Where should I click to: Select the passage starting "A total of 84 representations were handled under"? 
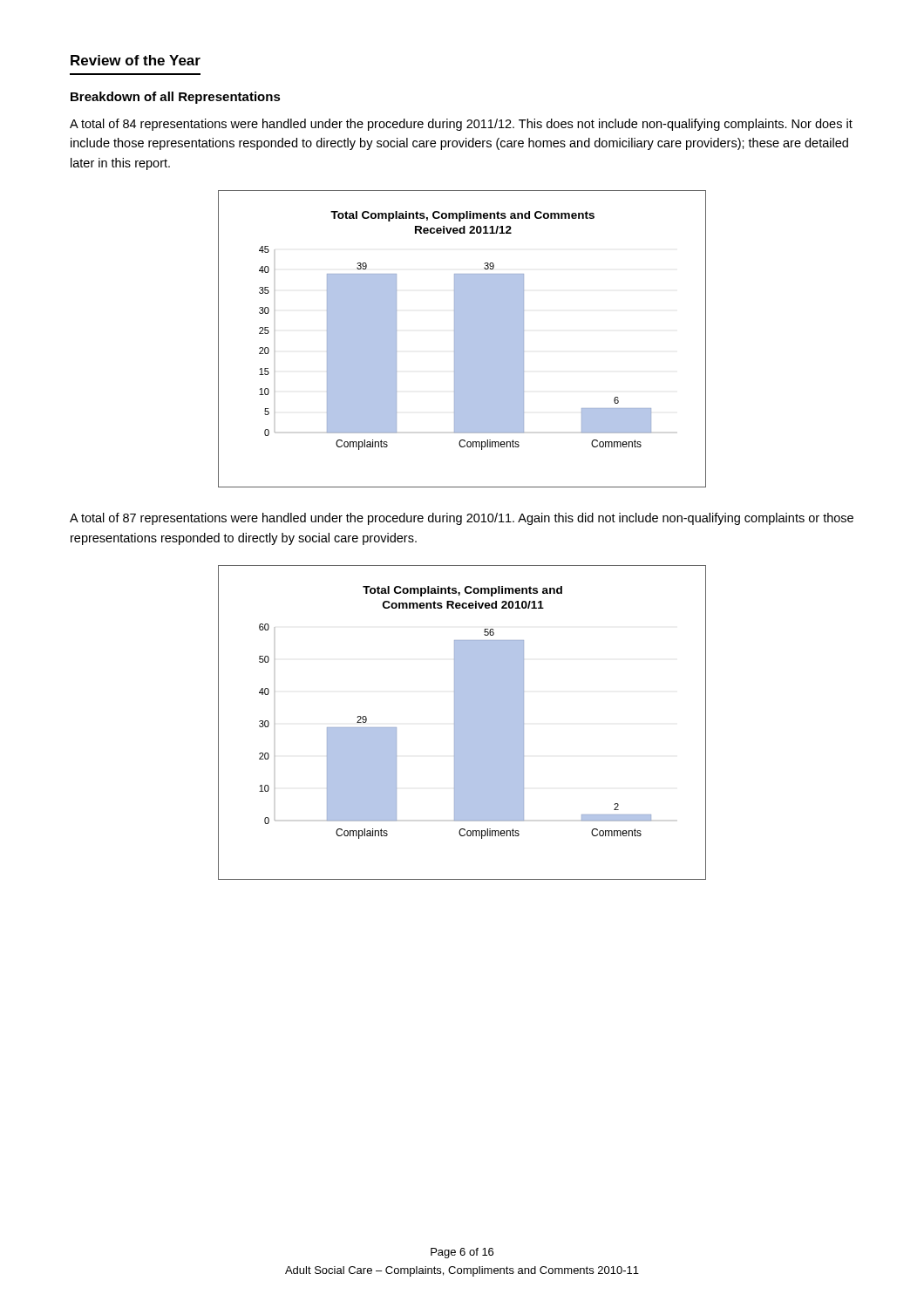pos(461,143)
